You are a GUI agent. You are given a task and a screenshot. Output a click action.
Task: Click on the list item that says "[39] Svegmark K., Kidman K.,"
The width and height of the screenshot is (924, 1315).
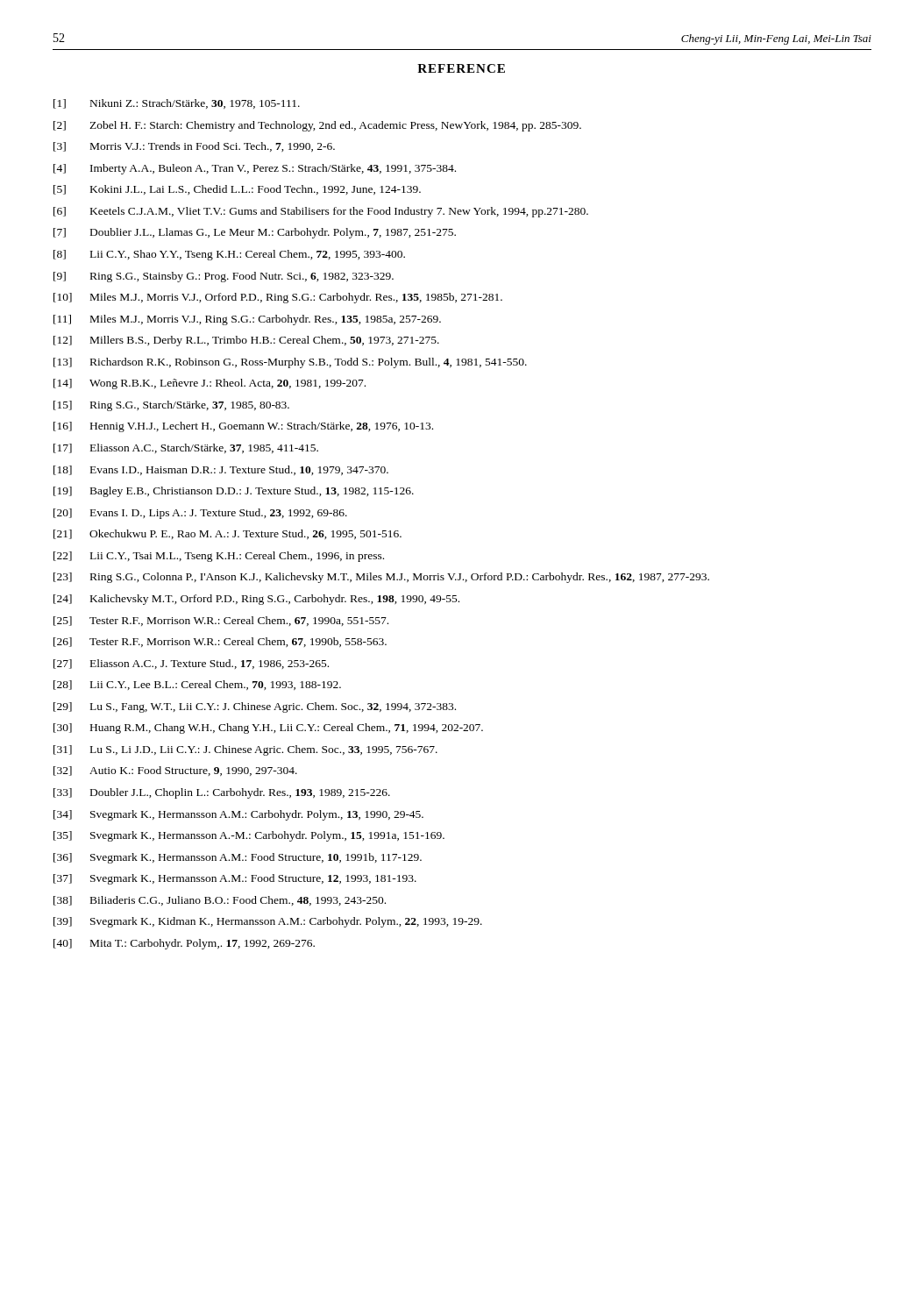pyautogui.click(x=462, y=921)
